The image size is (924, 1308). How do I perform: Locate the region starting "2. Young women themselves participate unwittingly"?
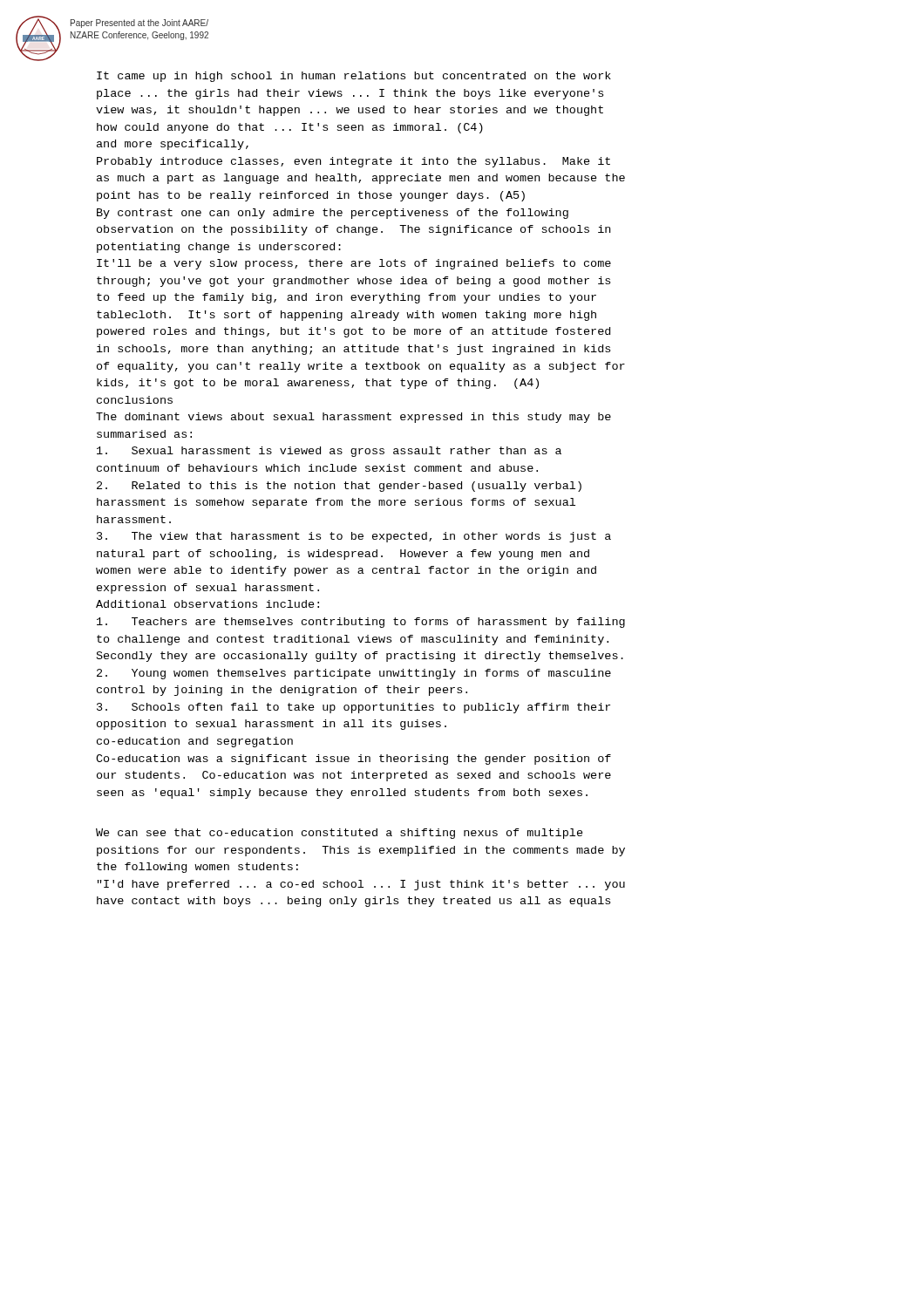(x=354, y=682)
